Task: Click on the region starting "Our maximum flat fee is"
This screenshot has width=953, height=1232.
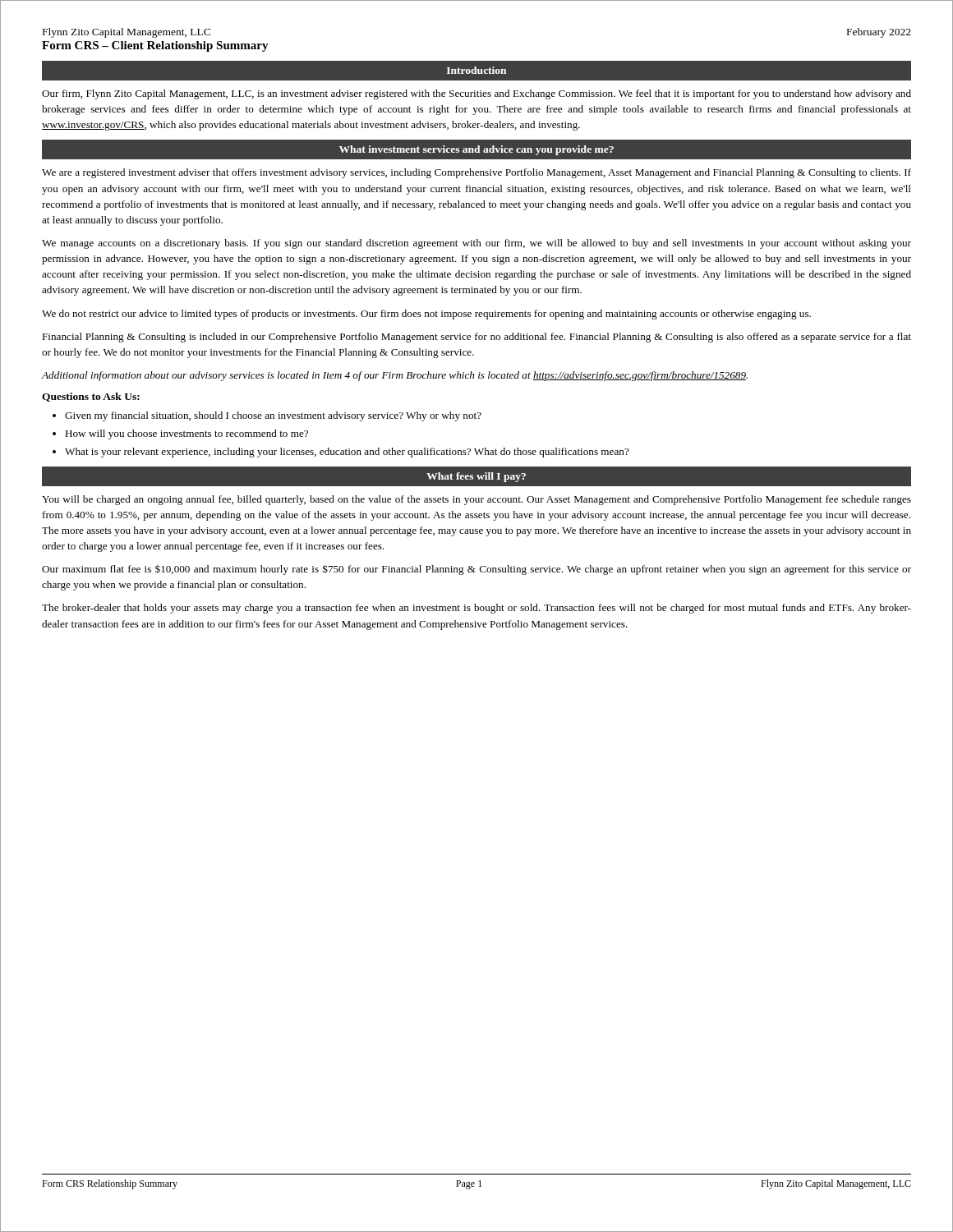Action: click(x=476, y=577)
